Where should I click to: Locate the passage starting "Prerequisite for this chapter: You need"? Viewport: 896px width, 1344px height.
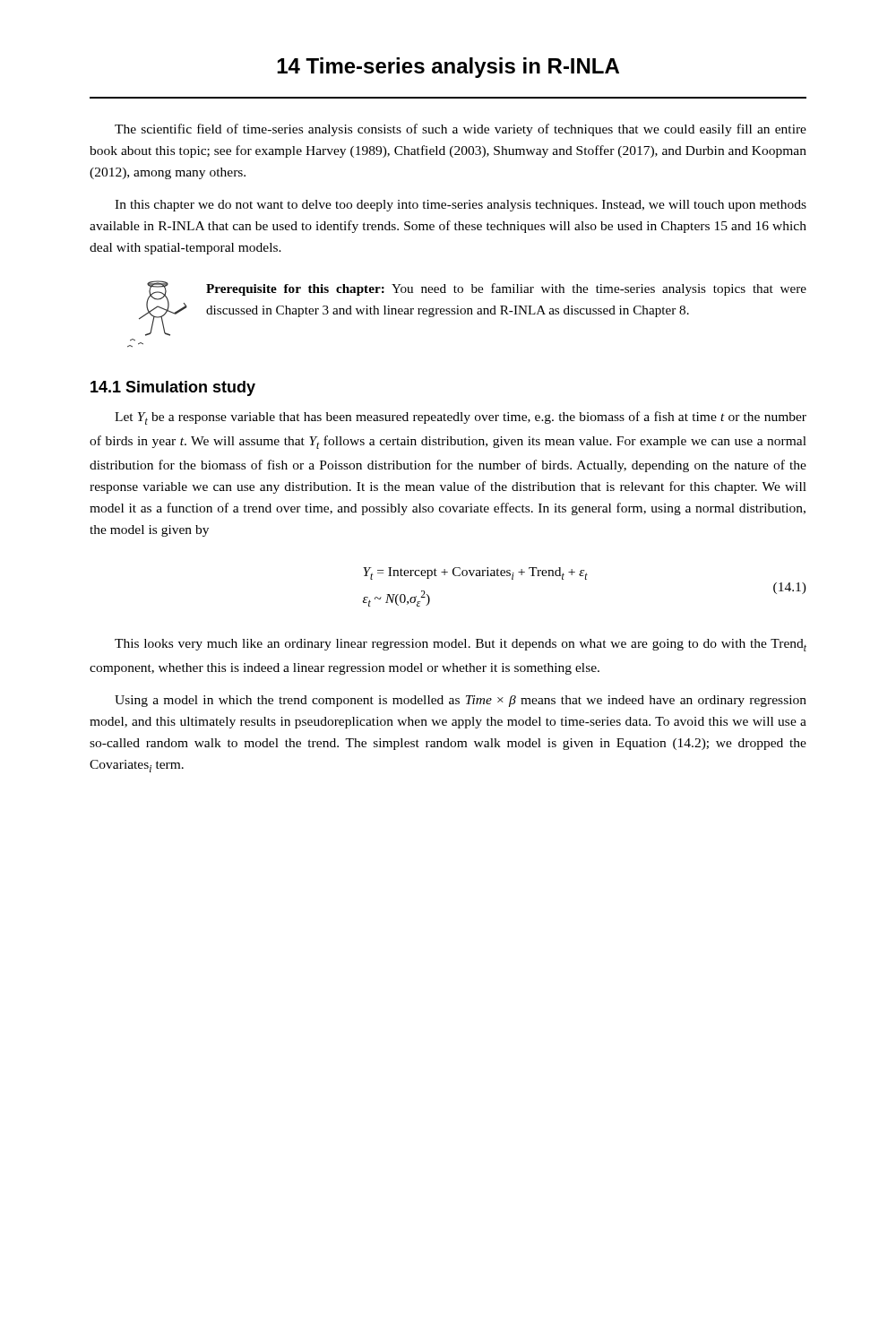[x=506, y=299]
